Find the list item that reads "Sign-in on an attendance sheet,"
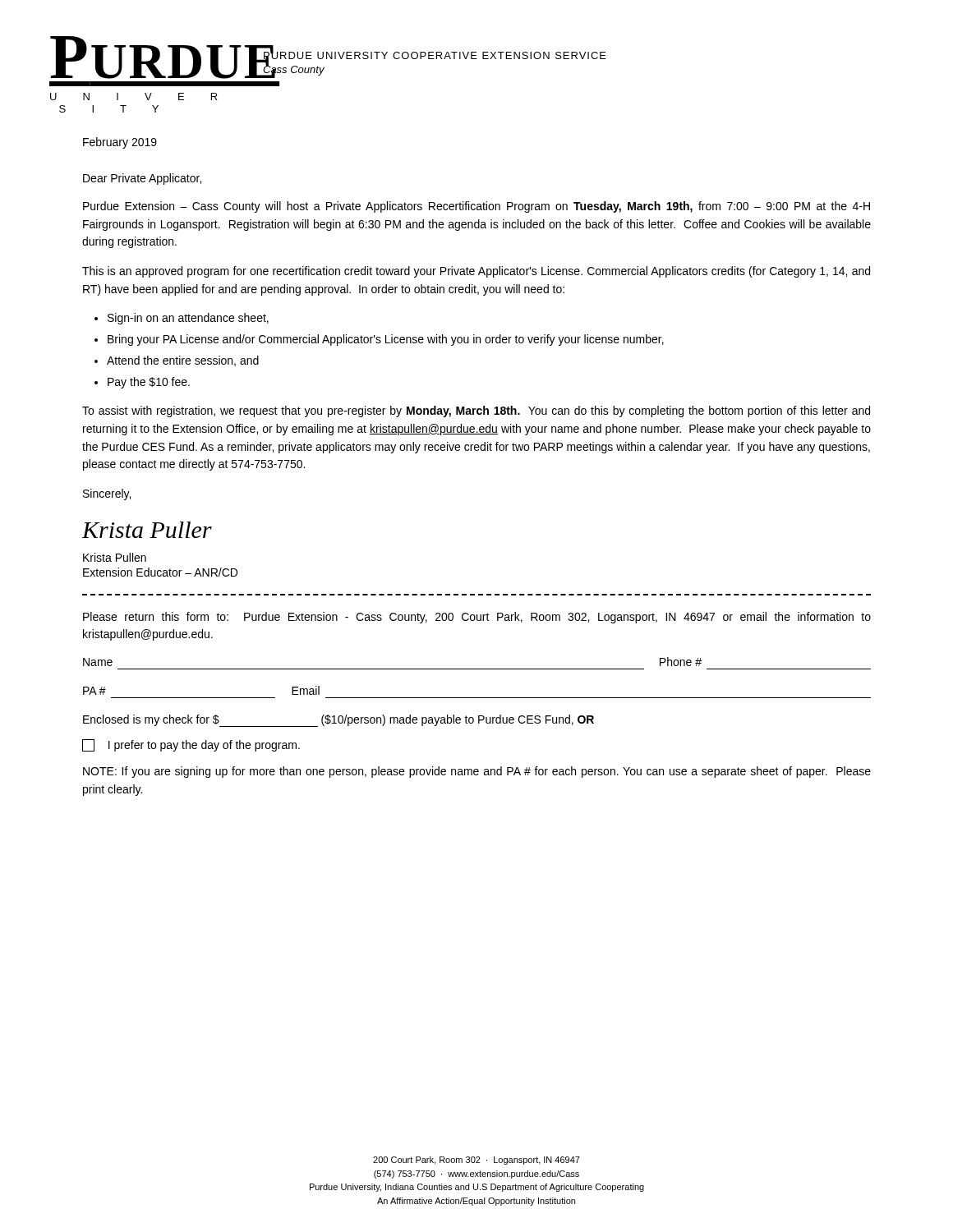This screenshot has height=1232, width=953. 188,318
